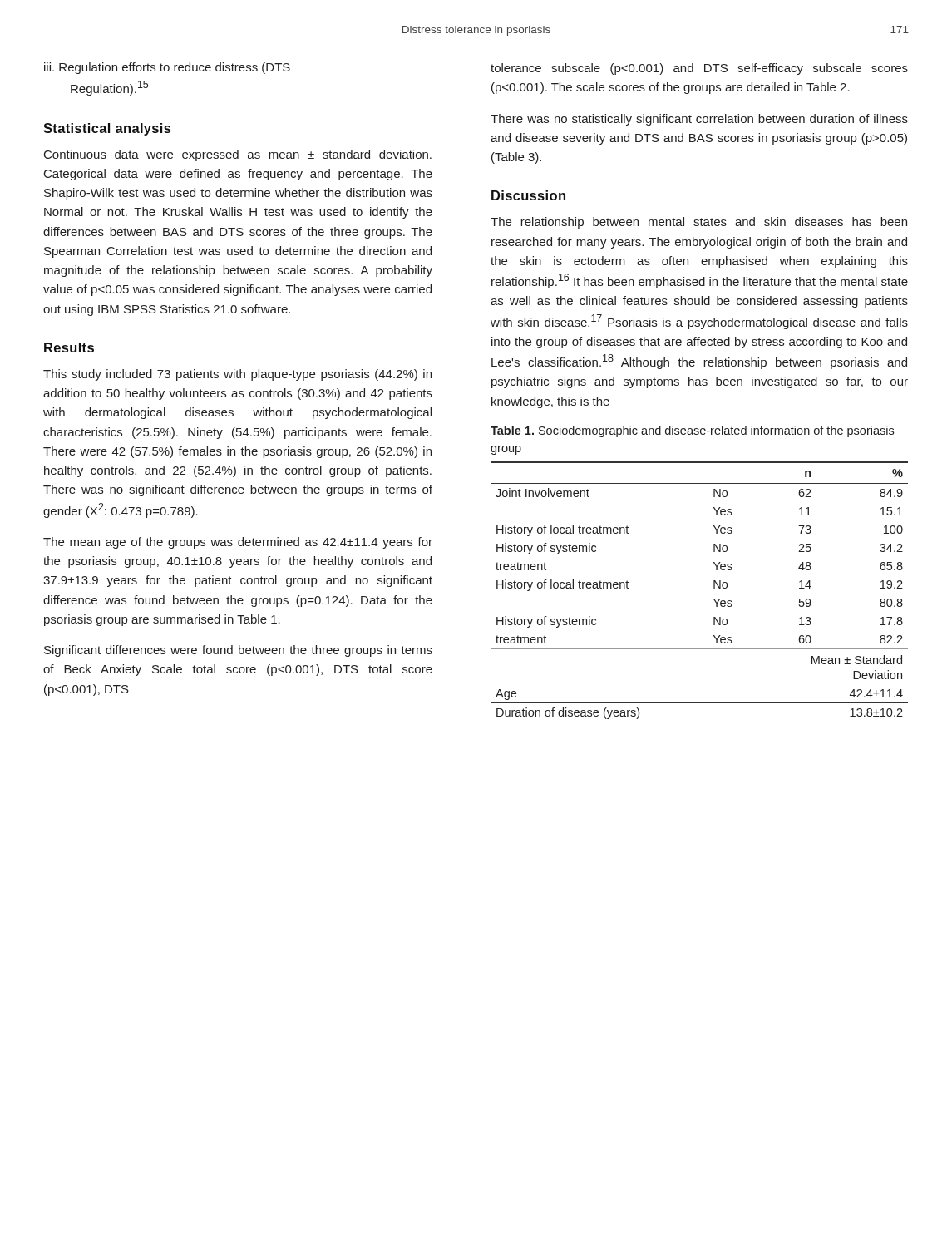Viewport: 952px width, 1247px height.
Task: Find the passage starting "tolerance subscale (p<0.001) and DTS self-efficacy subscale scores"
Action: tap(699, 77)
